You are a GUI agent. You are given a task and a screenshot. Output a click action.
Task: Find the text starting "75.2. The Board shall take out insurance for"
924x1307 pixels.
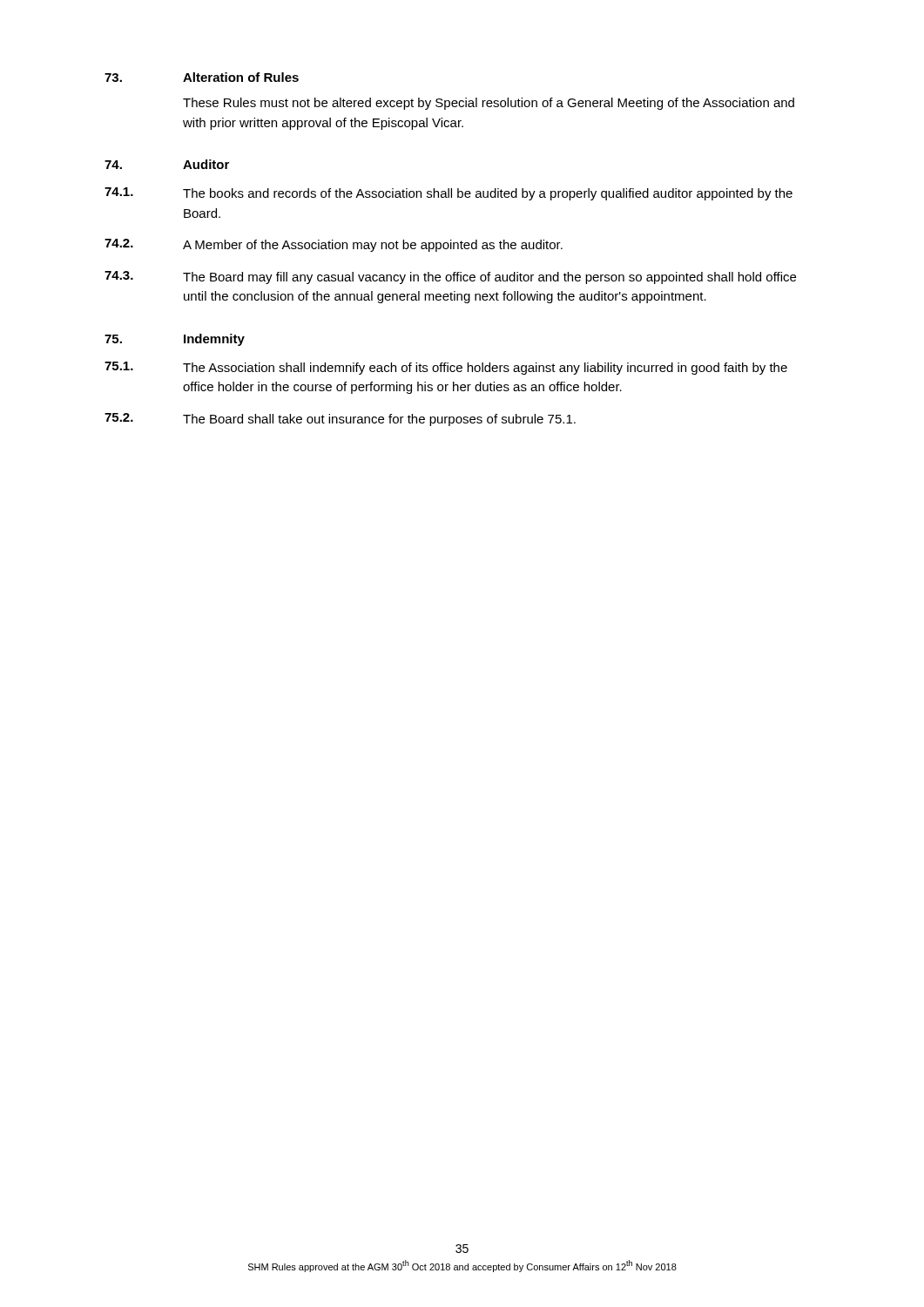[x=462, y=419]
